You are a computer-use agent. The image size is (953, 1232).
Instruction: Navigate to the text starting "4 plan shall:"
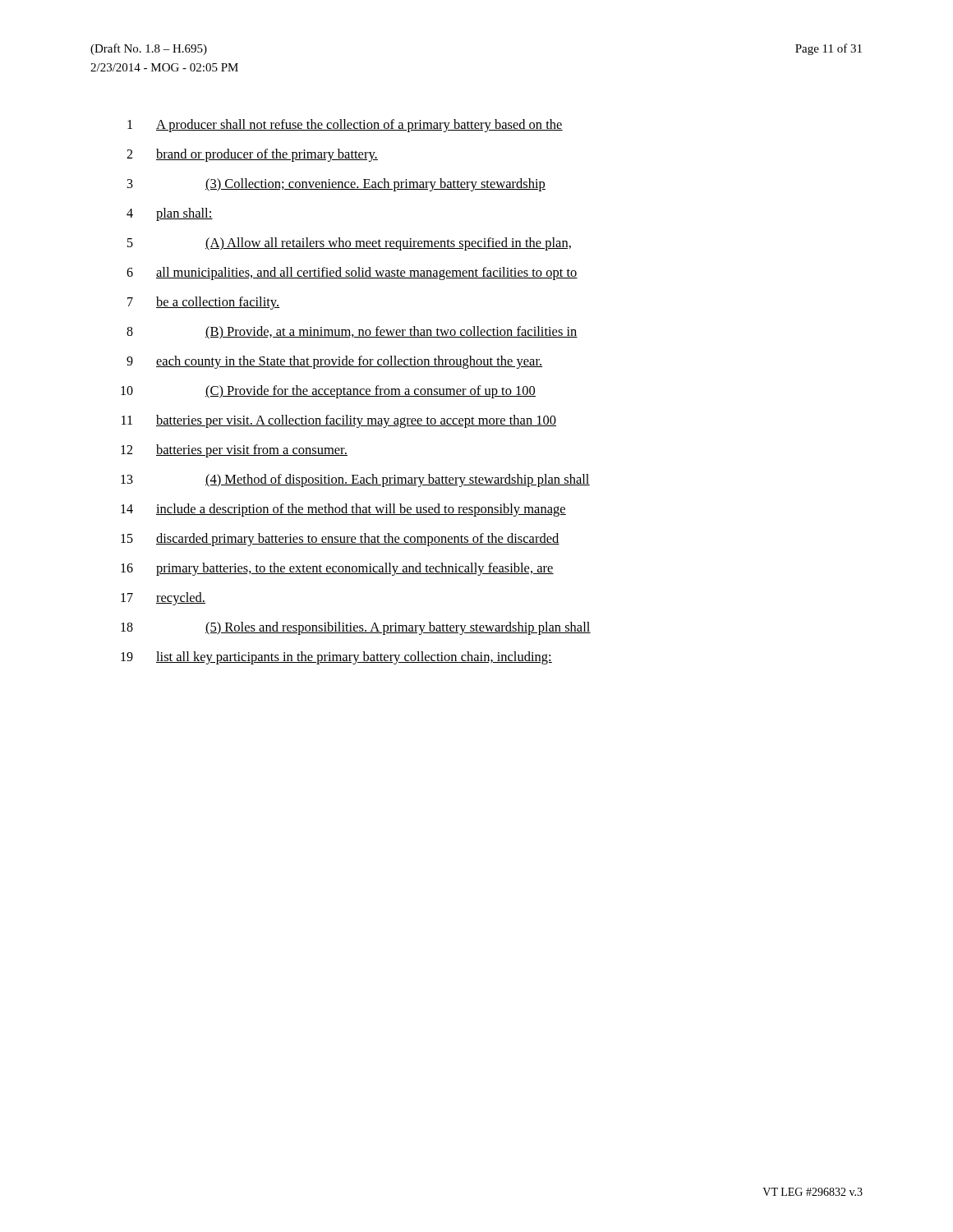pos(170,214)
